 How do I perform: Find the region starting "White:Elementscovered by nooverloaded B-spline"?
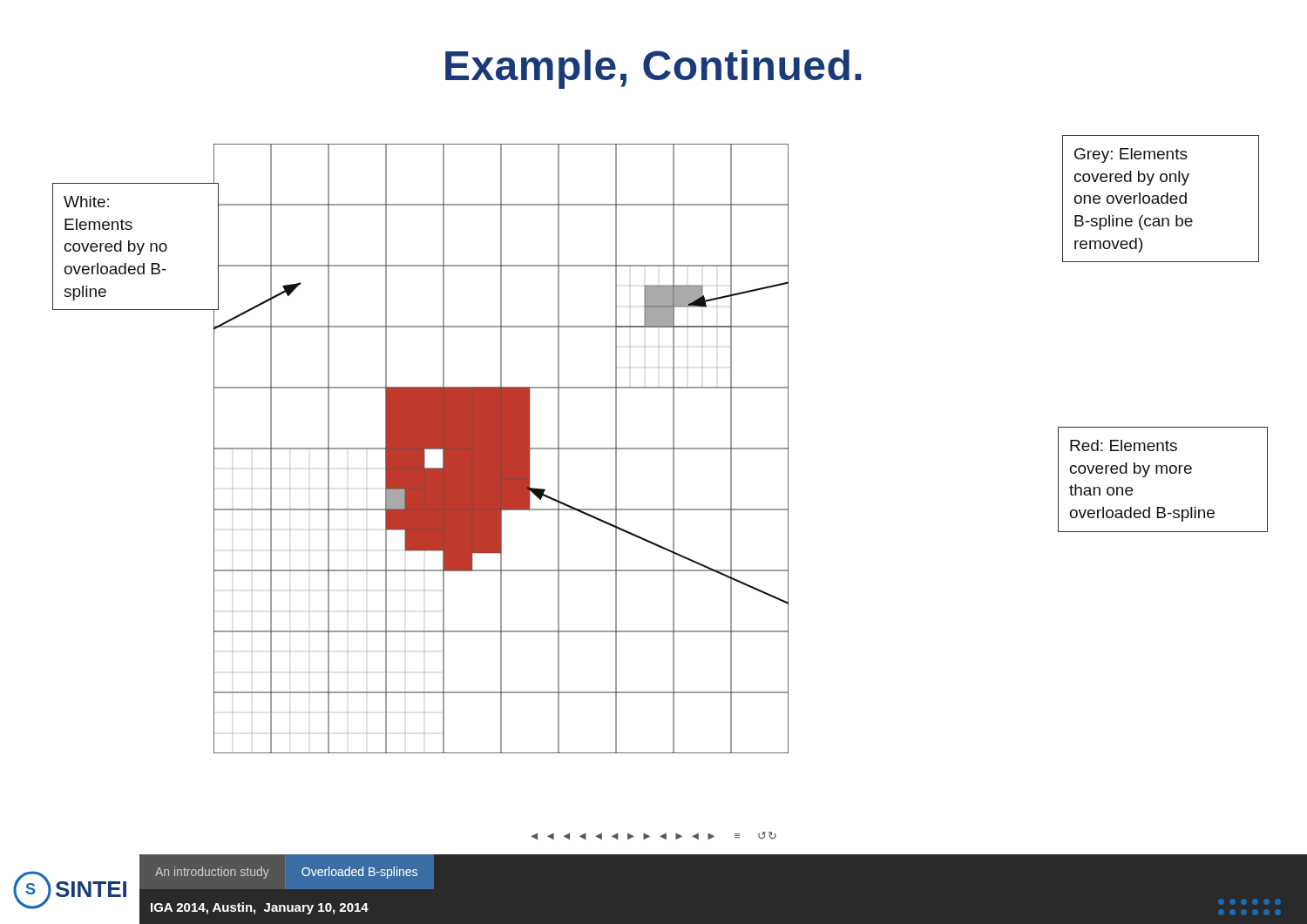pos(116,246)
